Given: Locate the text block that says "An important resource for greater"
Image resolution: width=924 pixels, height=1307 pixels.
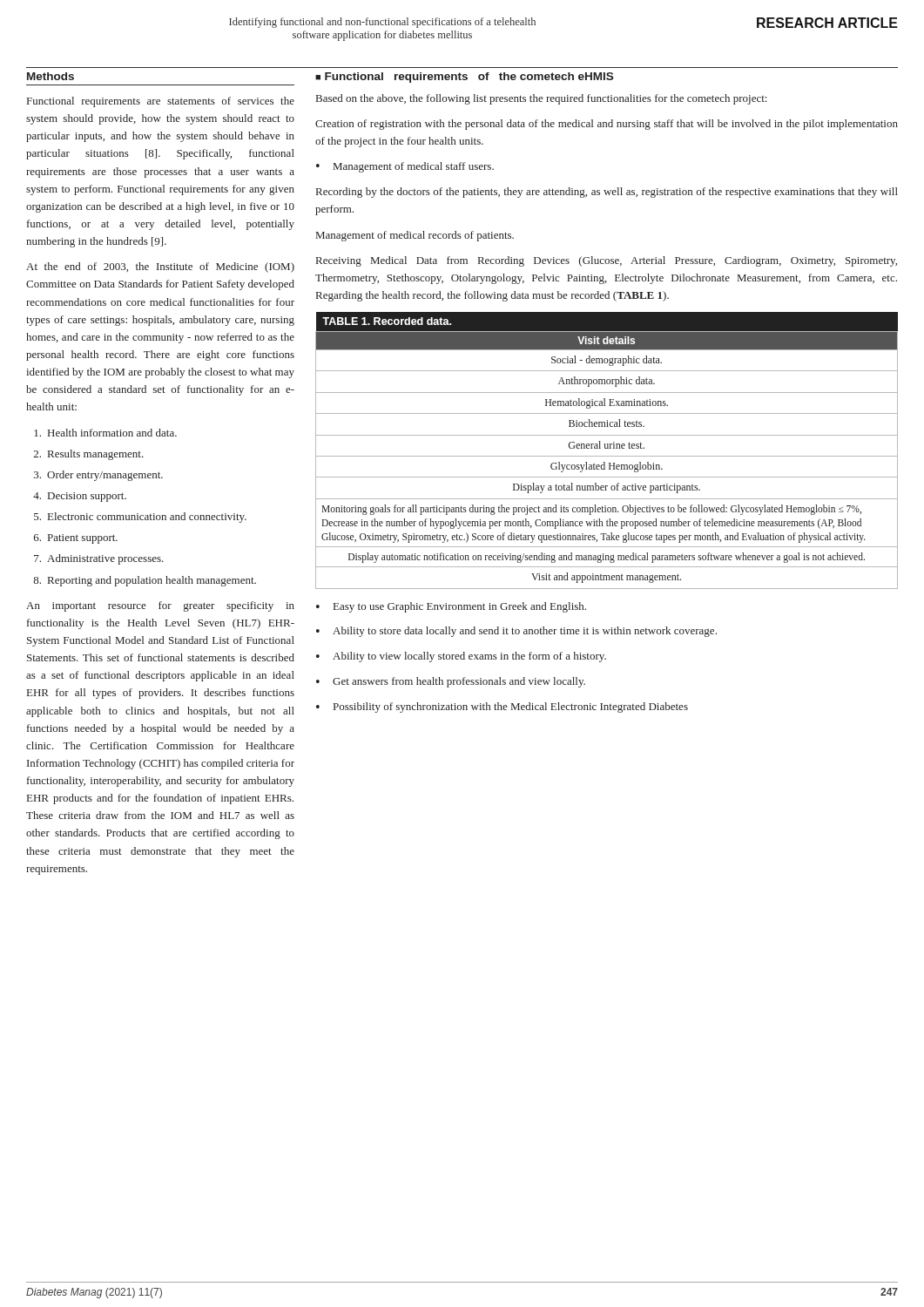Looking at the screenshot, I should pyautogui.click(x=160, y=736).
